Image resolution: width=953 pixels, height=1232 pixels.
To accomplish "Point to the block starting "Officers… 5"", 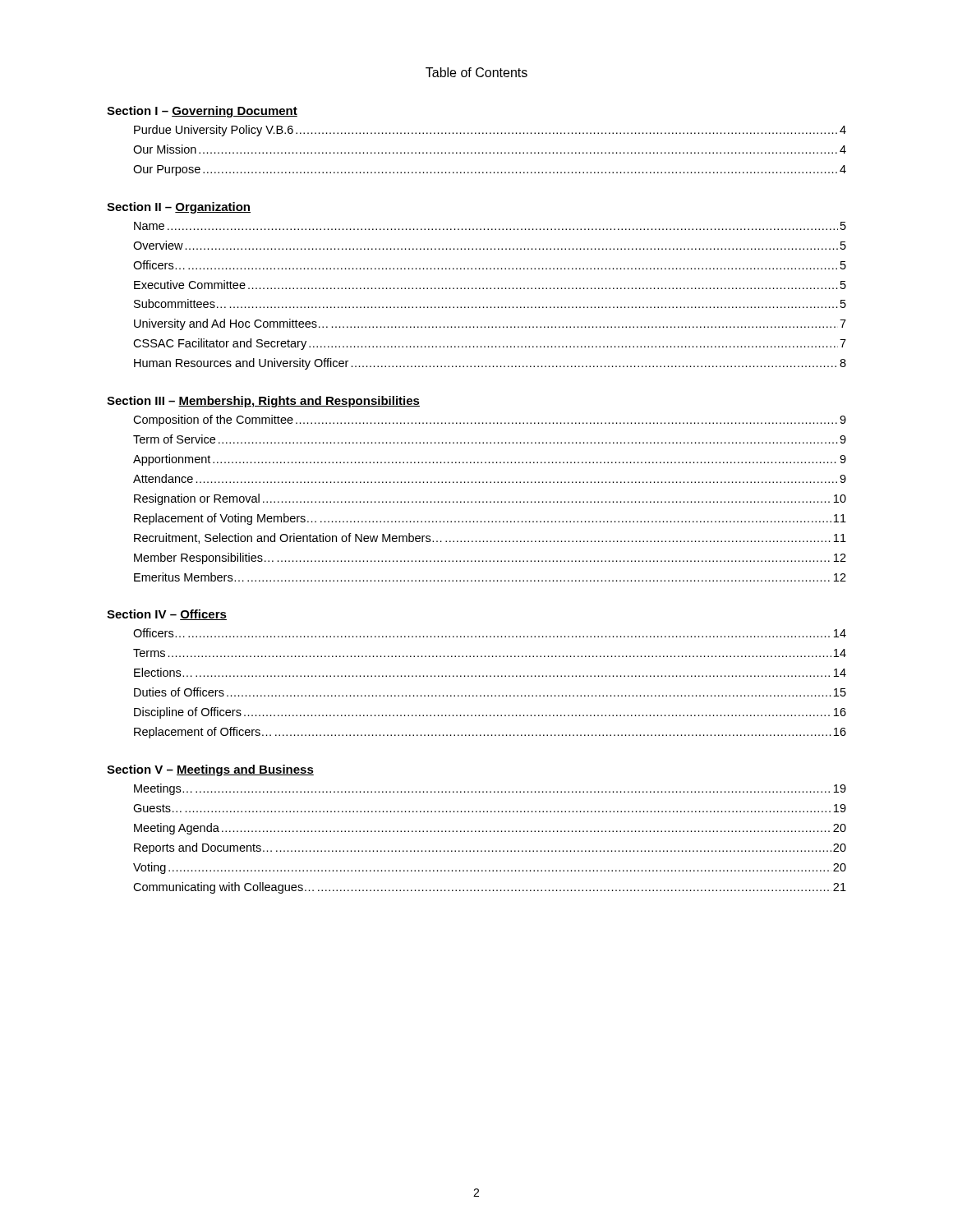I will (476, 266).
